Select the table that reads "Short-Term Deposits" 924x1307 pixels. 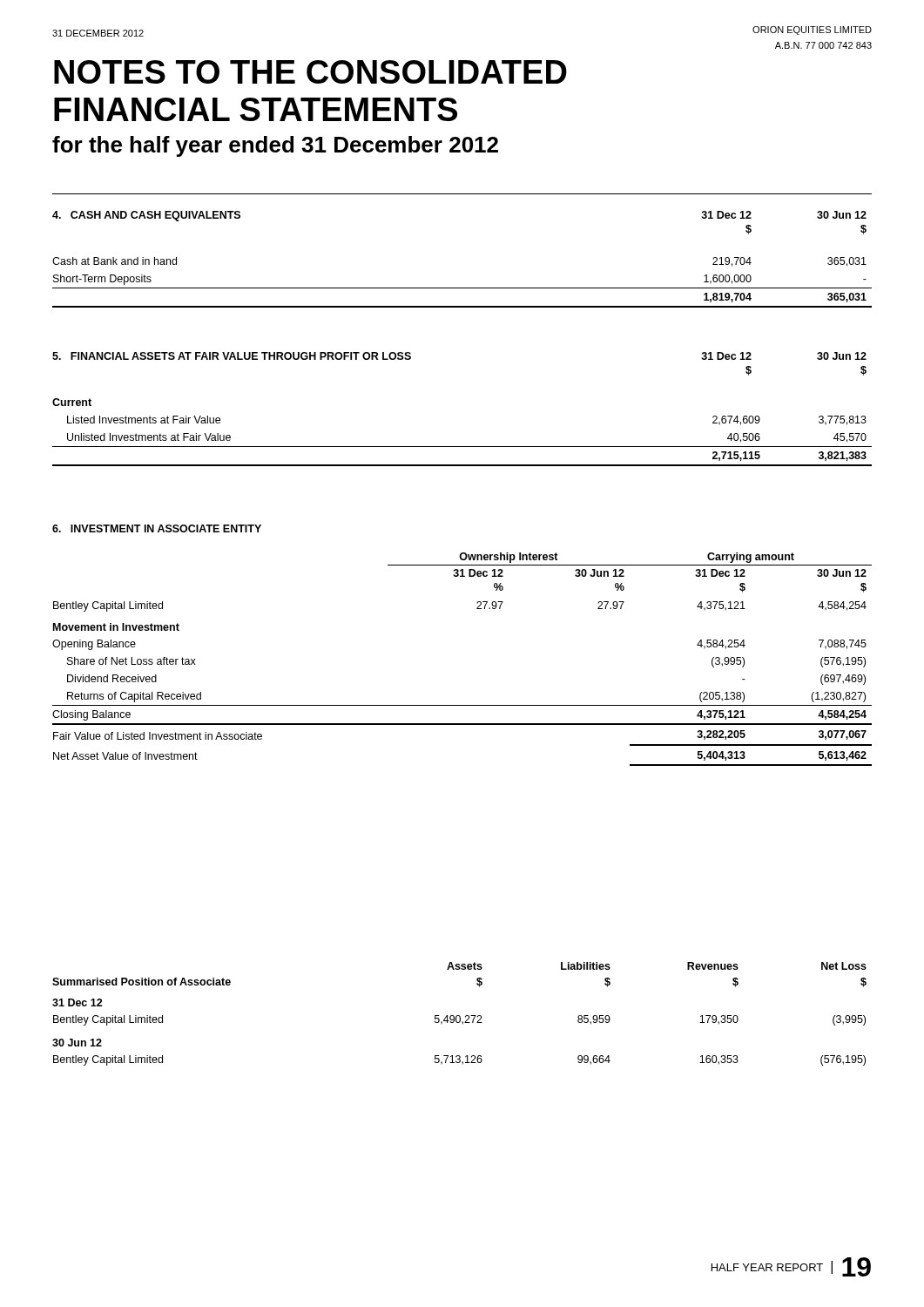coord(462,280)
